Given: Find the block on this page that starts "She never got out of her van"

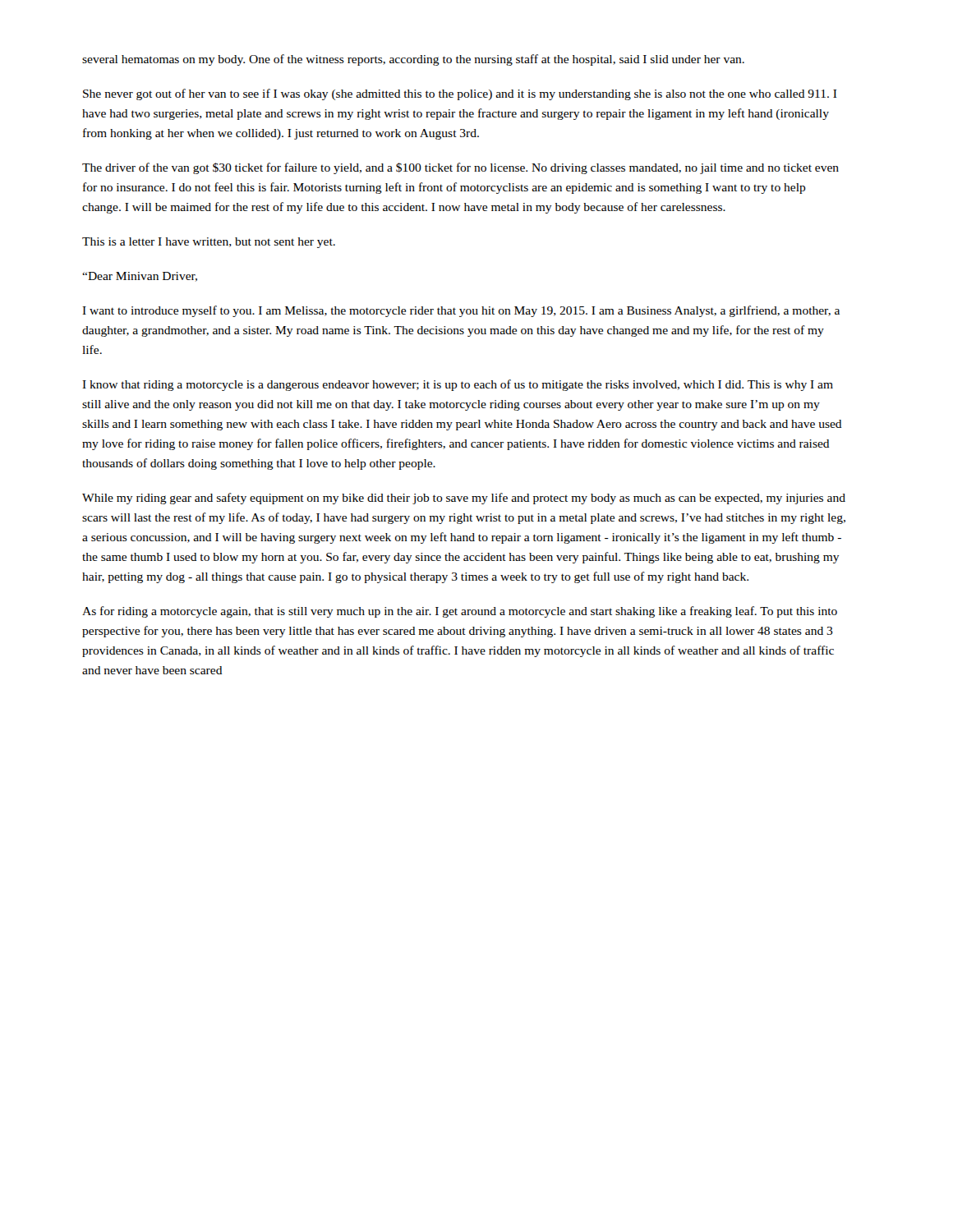Looking at the screenshot, I should 460,113.
